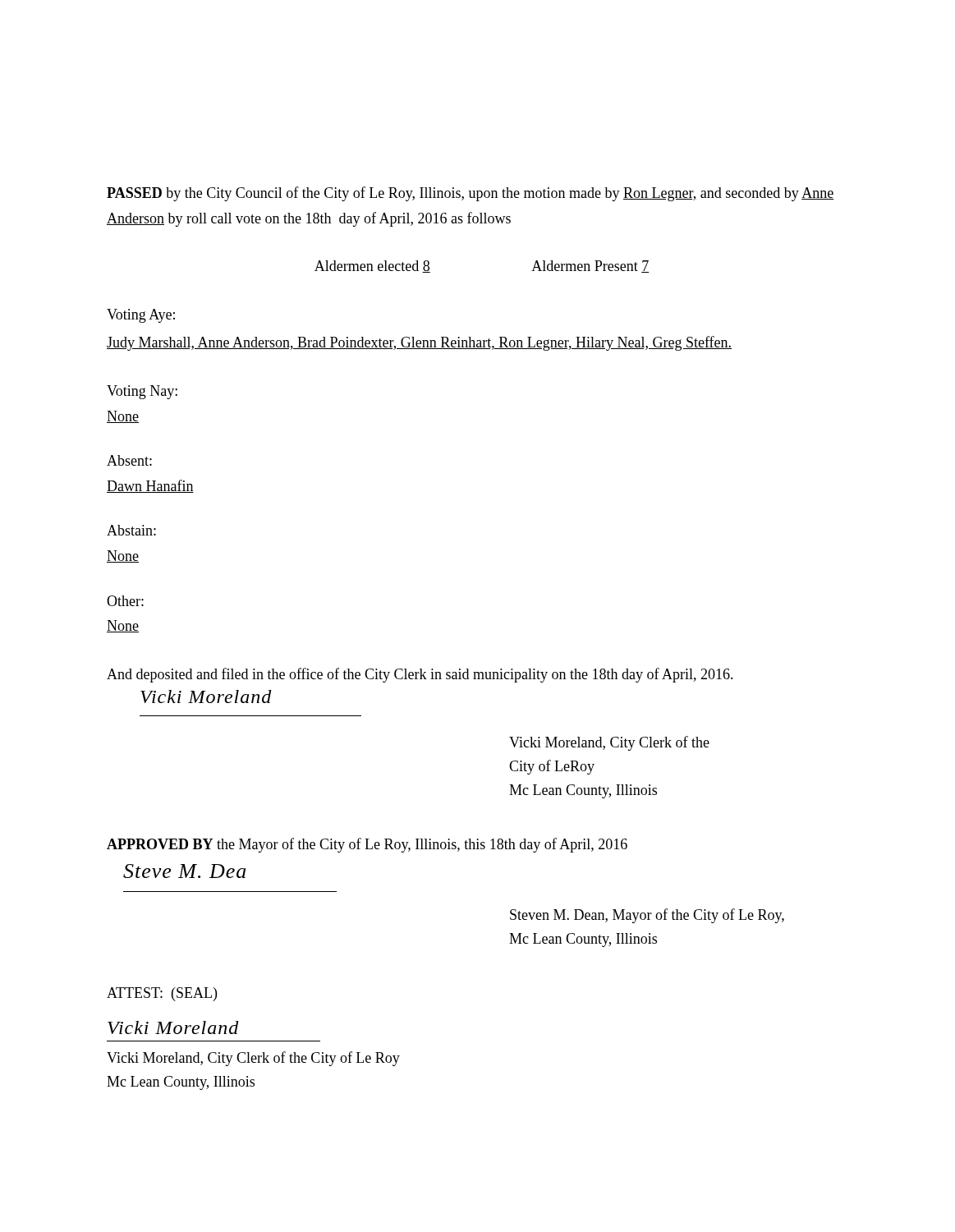Point to the block beginning "Steven M. Dean,"
This screenshot has height=1232, width=955.
tap(647, 927)
